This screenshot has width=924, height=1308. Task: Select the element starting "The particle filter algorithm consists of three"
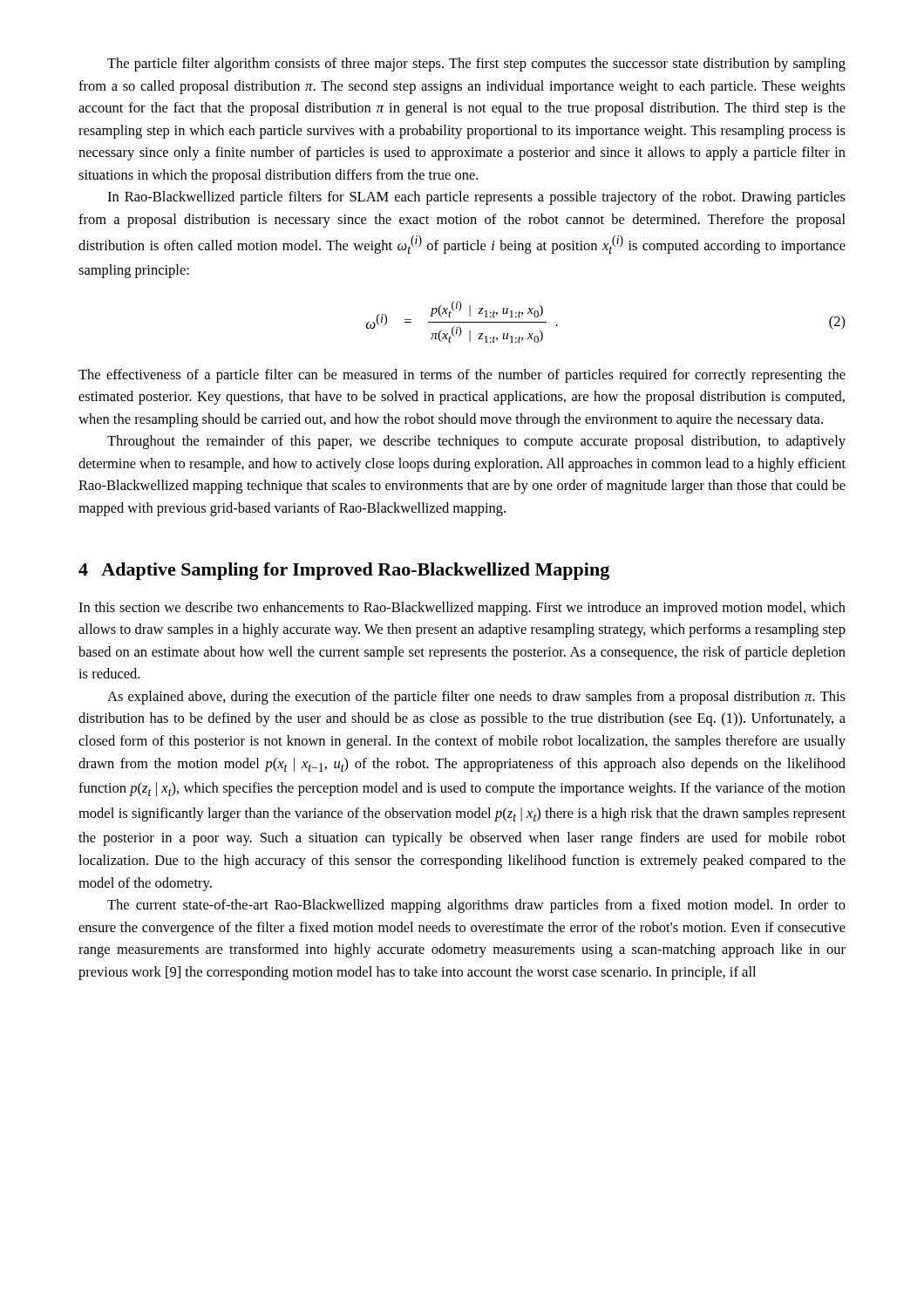462,119
